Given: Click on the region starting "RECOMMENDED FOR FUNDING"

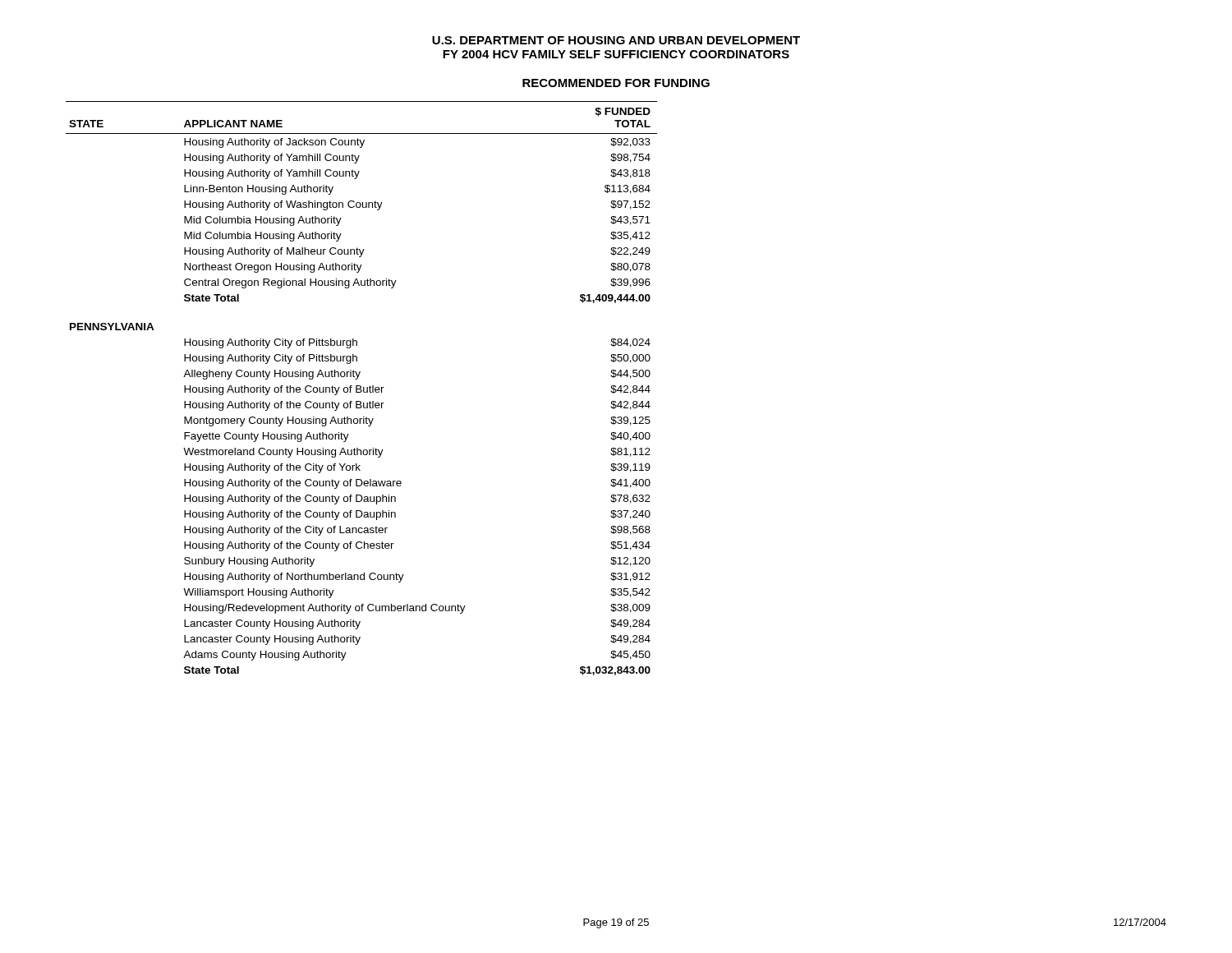Looking at the screenshot, I should pyautogui.click(x=616, y=83).
